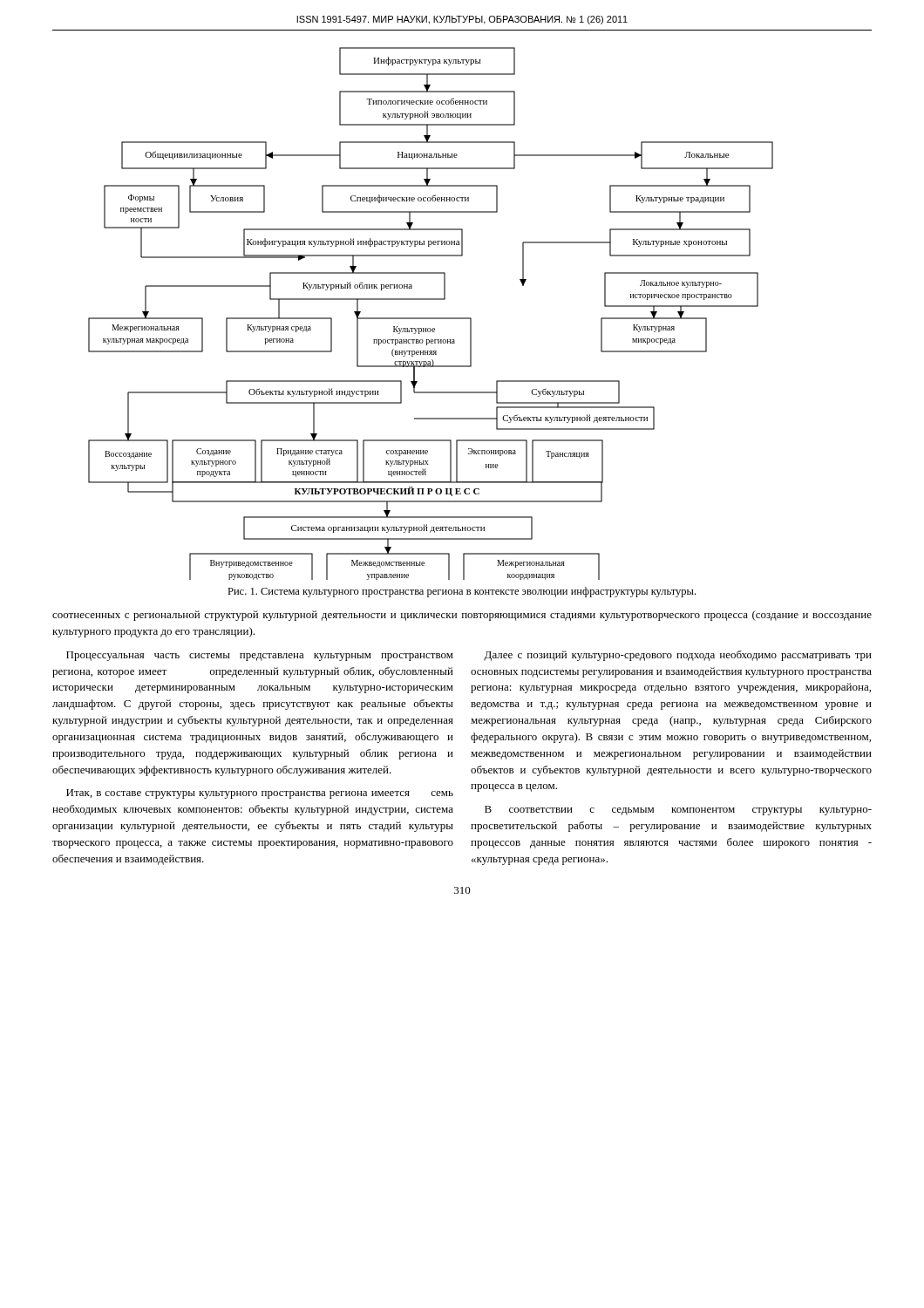Point to the text block starting "Рис. 1. Система культурного"

pyautogui.click(x=462, y=591)
